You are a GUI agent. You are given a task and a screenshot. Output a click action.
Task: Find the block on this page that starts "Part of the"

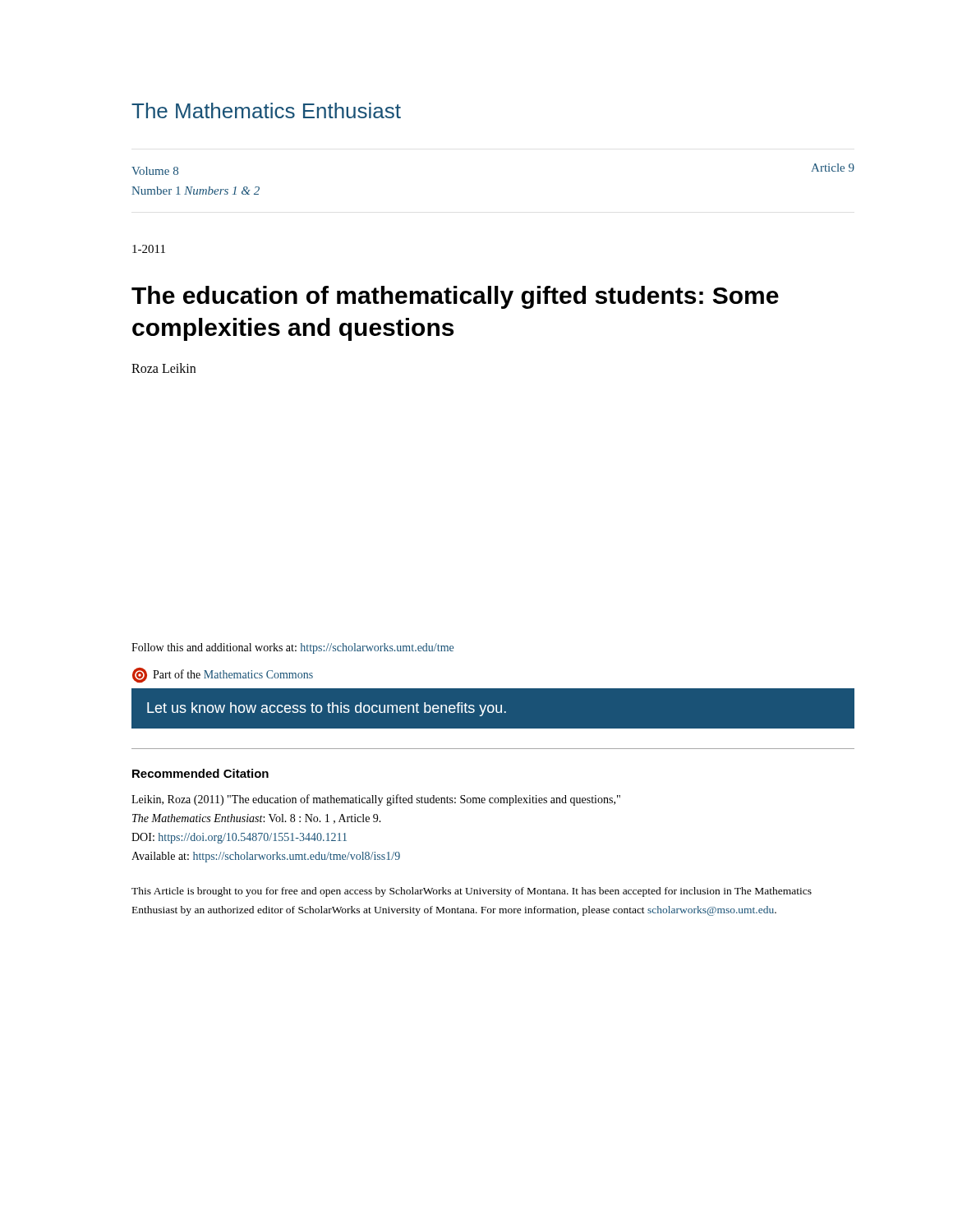(223, 675)
